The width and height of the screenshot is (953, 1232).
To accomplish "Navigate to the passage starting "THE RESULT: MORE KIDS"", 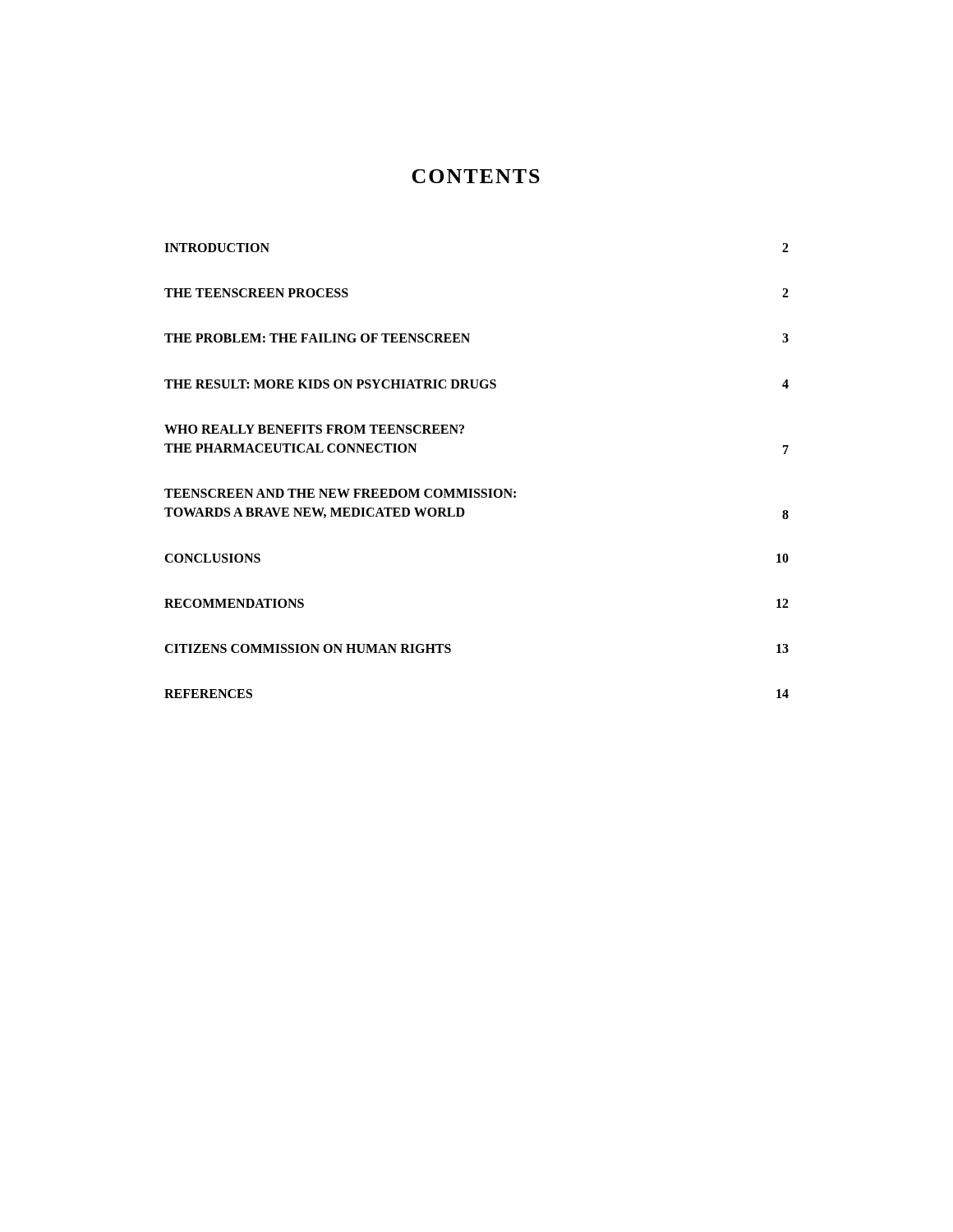I will pyautogui.click(x=476, y=384).
